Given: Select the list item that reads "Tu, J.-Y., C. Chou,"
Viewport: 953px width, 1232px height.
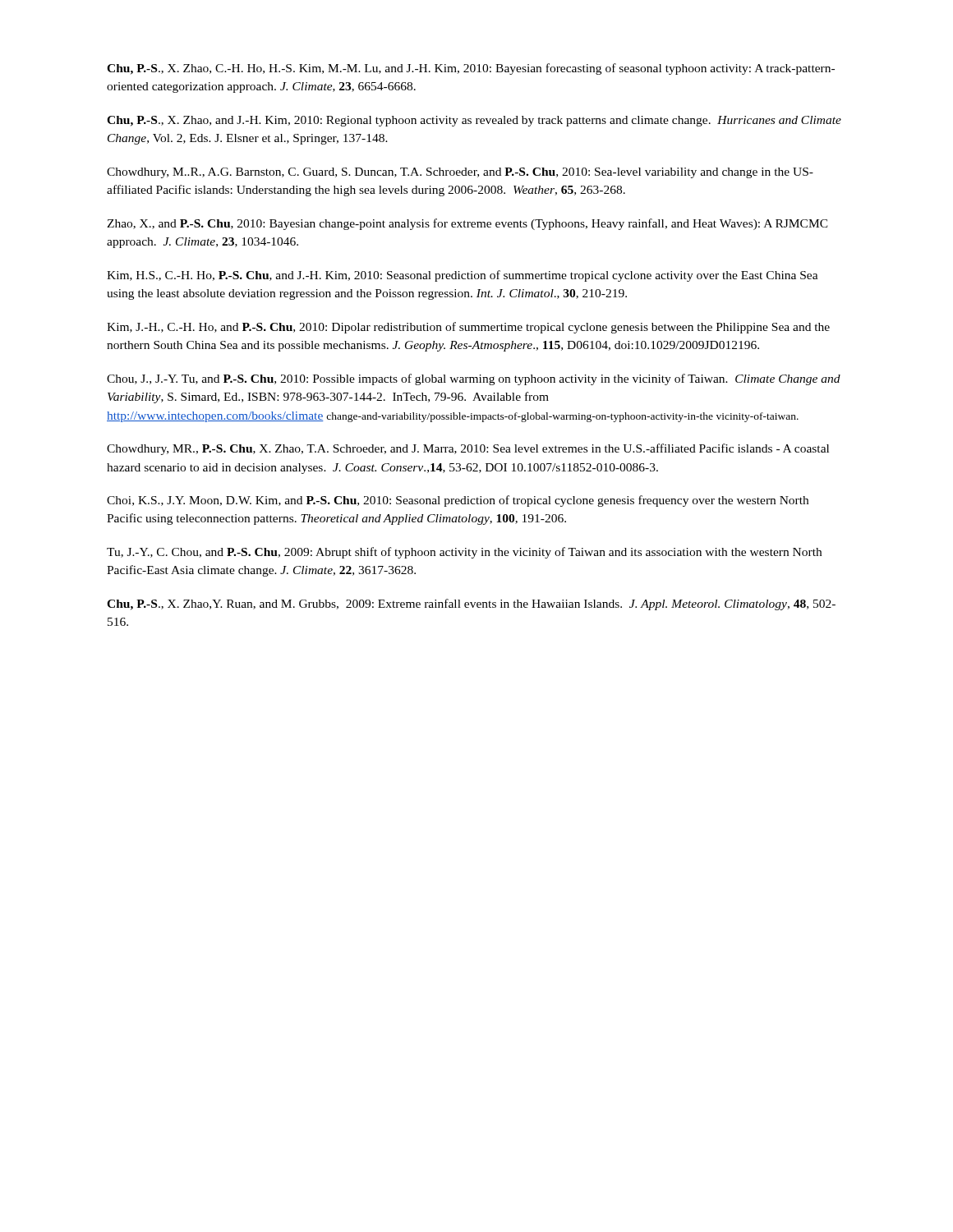Looking at the screenshot, I should 464,561.
